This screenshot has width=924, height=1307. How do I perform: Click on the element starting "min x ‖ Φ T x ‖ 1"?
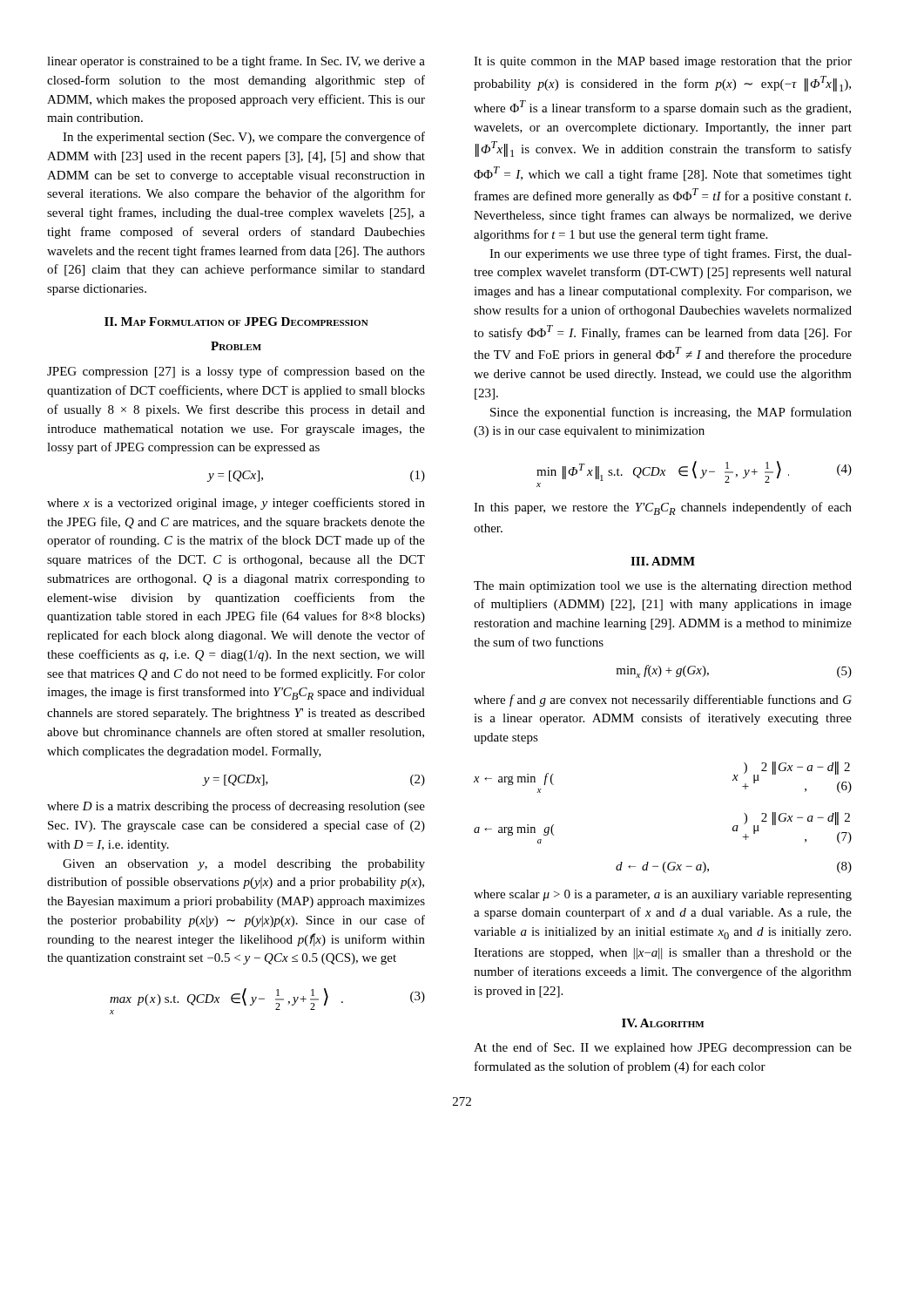tap(663, 470)
